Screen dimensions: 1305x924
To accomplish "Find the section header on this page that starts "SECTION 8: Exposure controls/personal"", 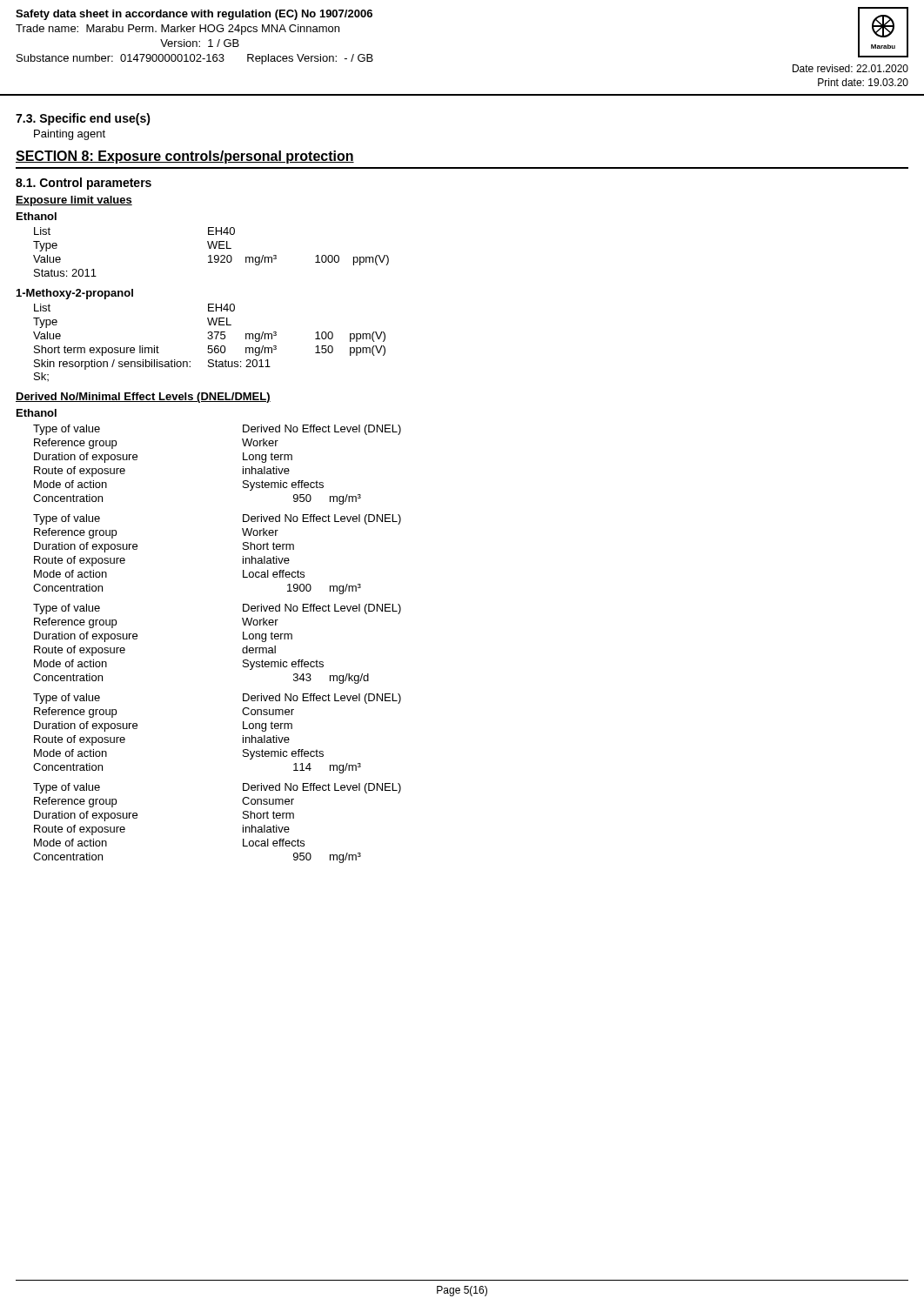I will [x=185, y=156].
